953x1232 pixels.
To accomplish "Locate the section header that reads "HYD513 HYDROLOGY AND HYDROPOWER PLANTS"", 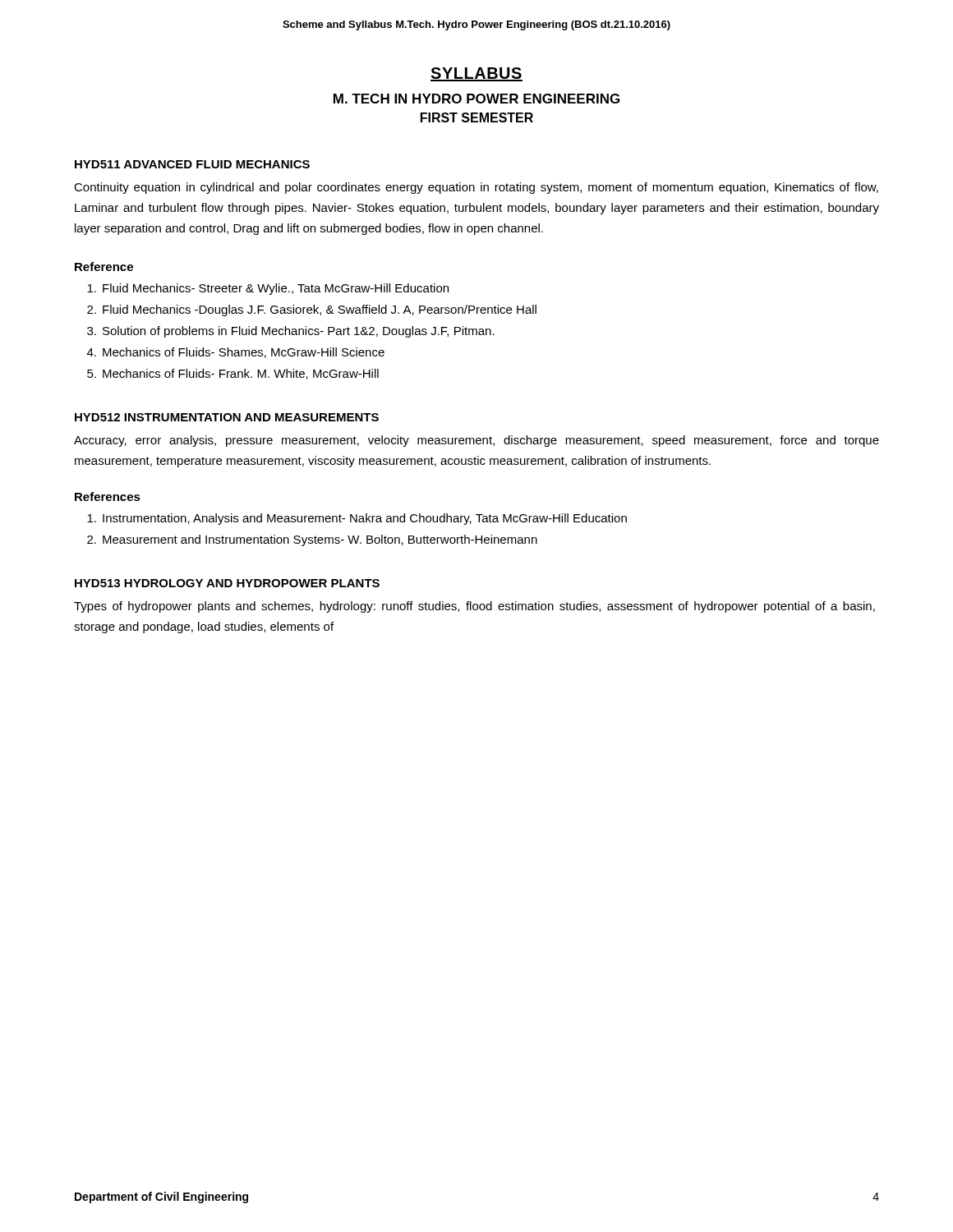I will [227, 583].
